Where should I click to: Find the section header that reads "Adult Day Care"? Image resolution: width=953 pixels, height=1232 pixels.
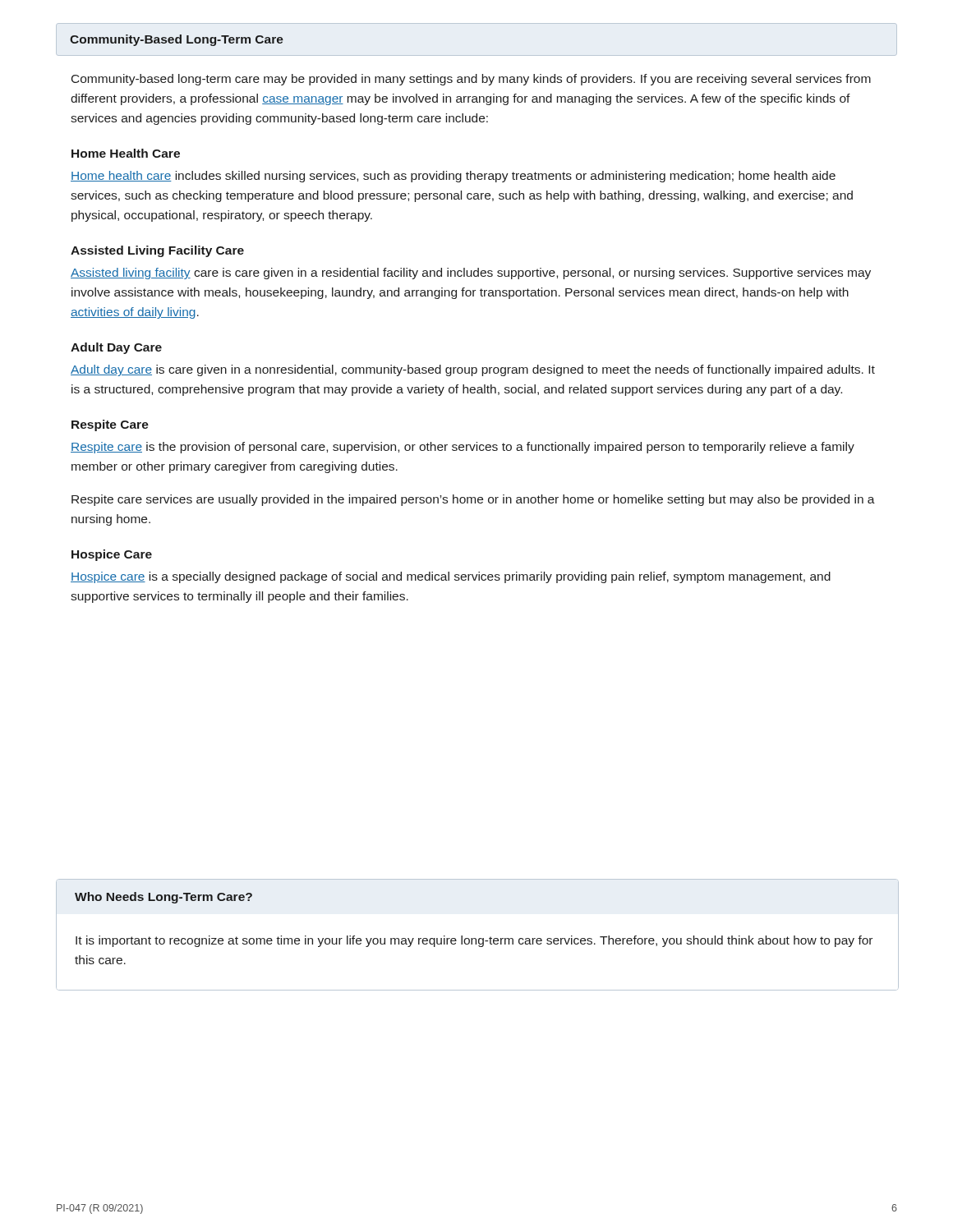[116, 347]
